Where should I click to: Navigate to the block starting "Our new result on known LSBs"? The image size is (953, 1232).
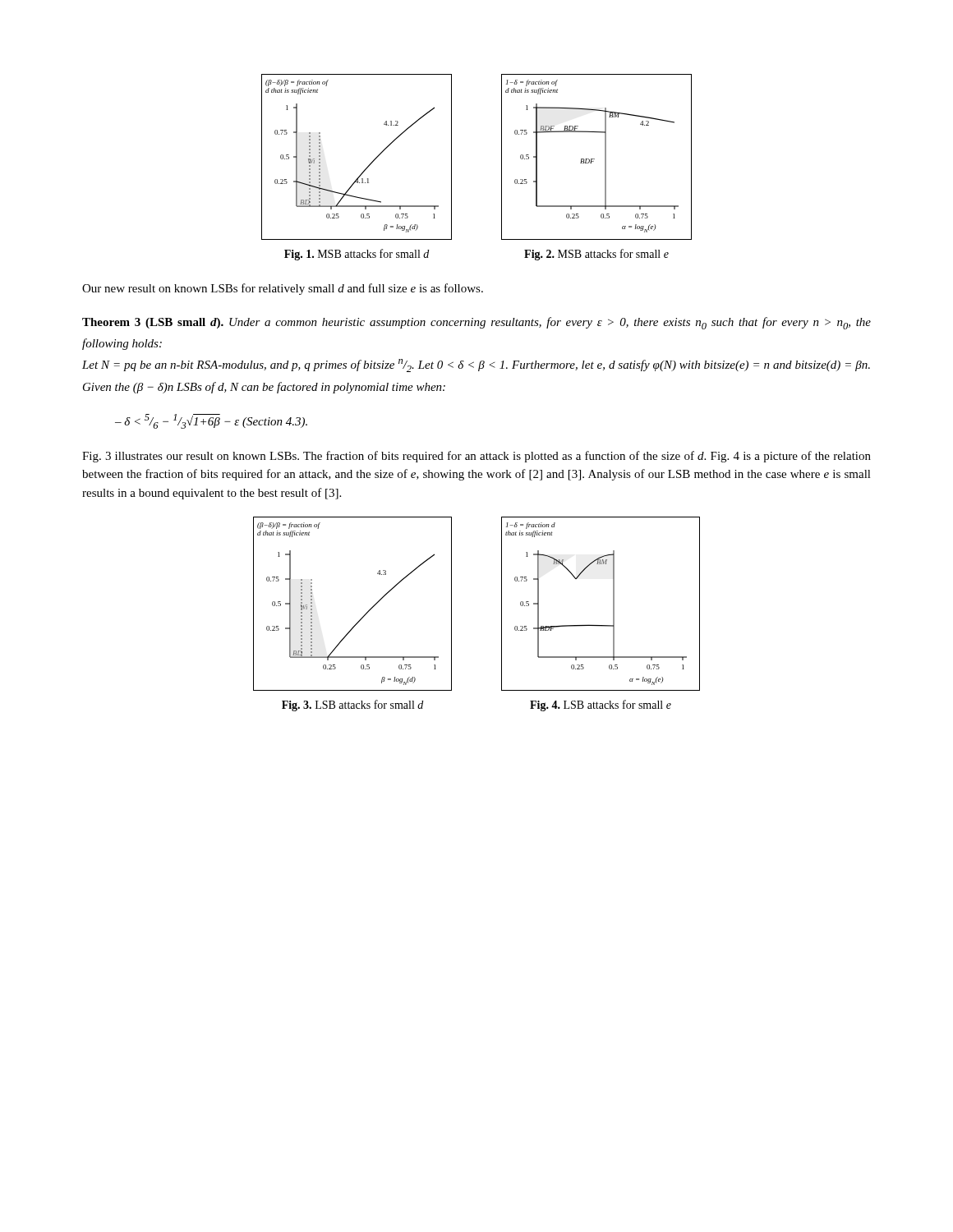tap(283, 288)
